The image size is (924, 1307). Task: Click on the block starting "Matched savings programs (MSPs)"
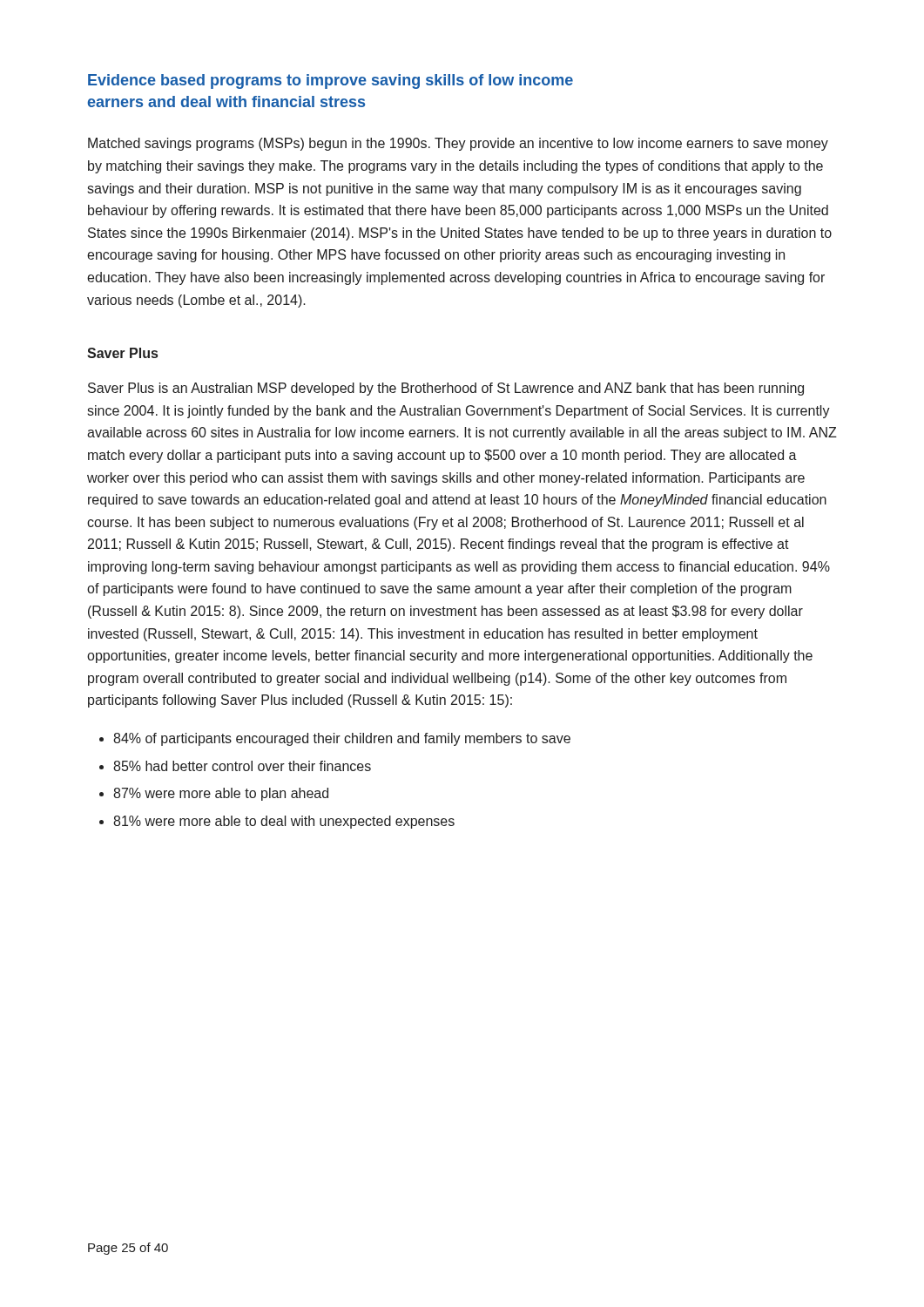click(x=459, y=222)
